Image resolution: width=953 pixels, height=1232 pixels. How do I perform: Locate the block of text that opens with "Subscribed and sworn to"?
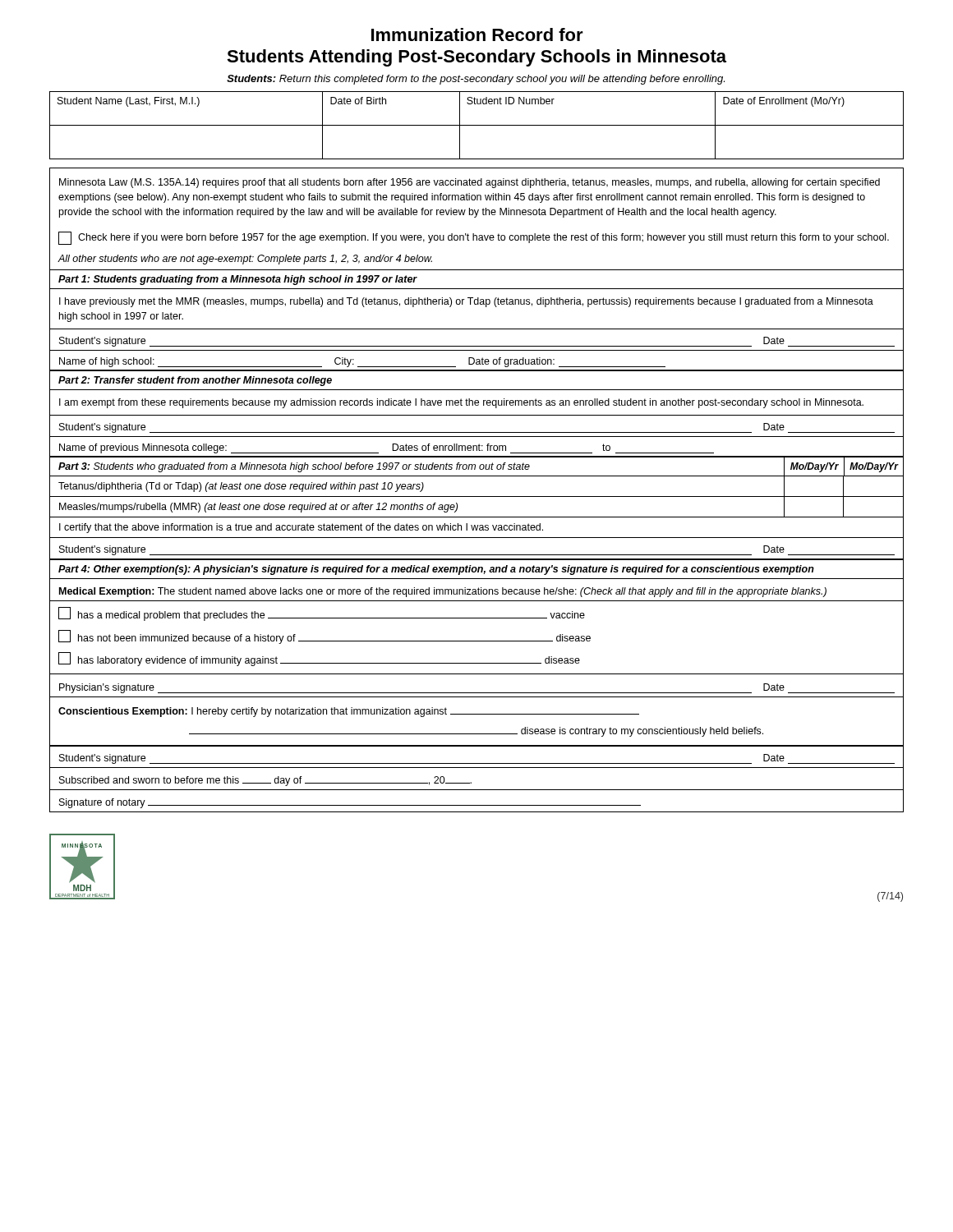point(265,779)
